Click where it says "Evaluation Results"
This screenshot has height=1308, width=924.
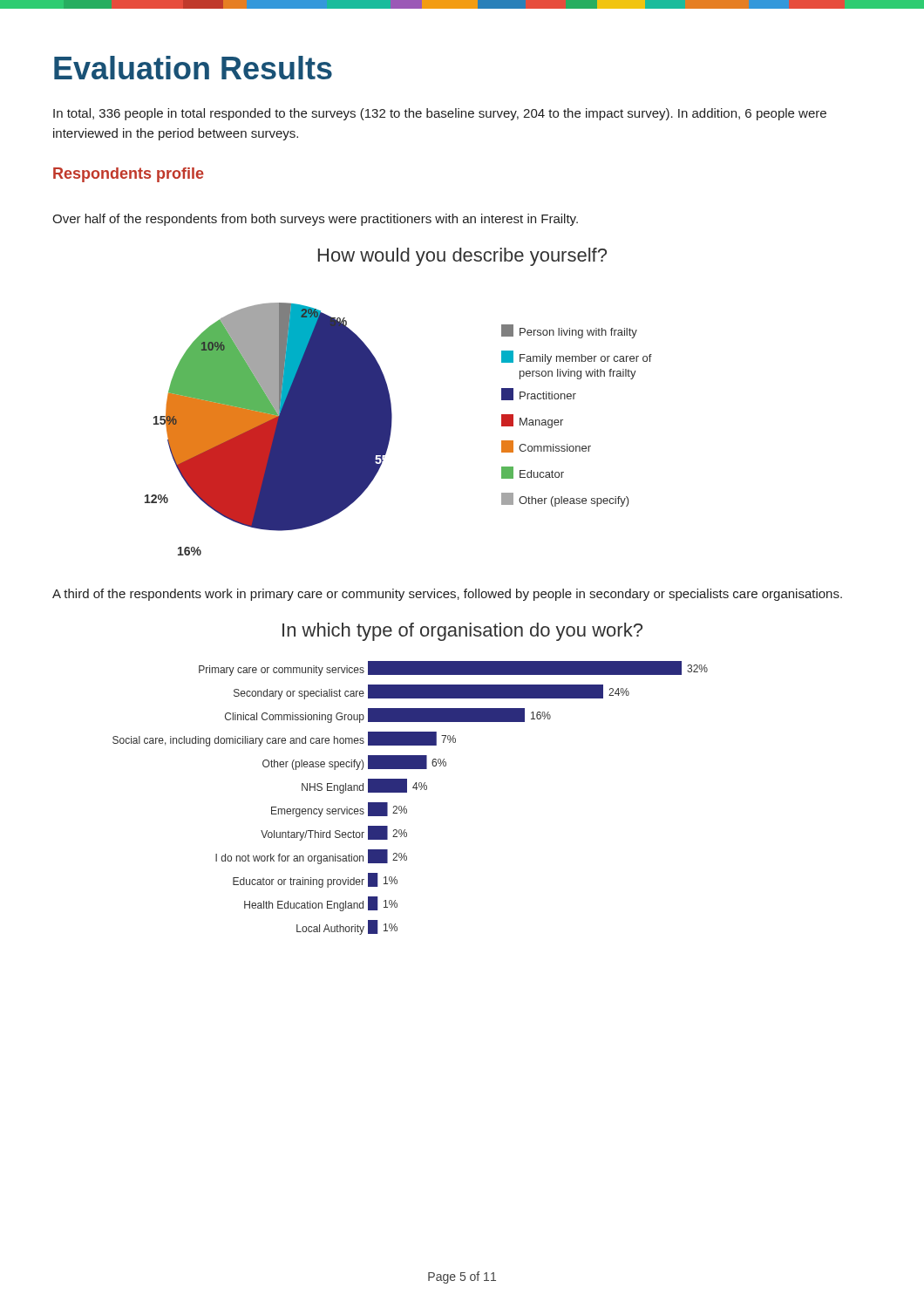click(193, 68)
